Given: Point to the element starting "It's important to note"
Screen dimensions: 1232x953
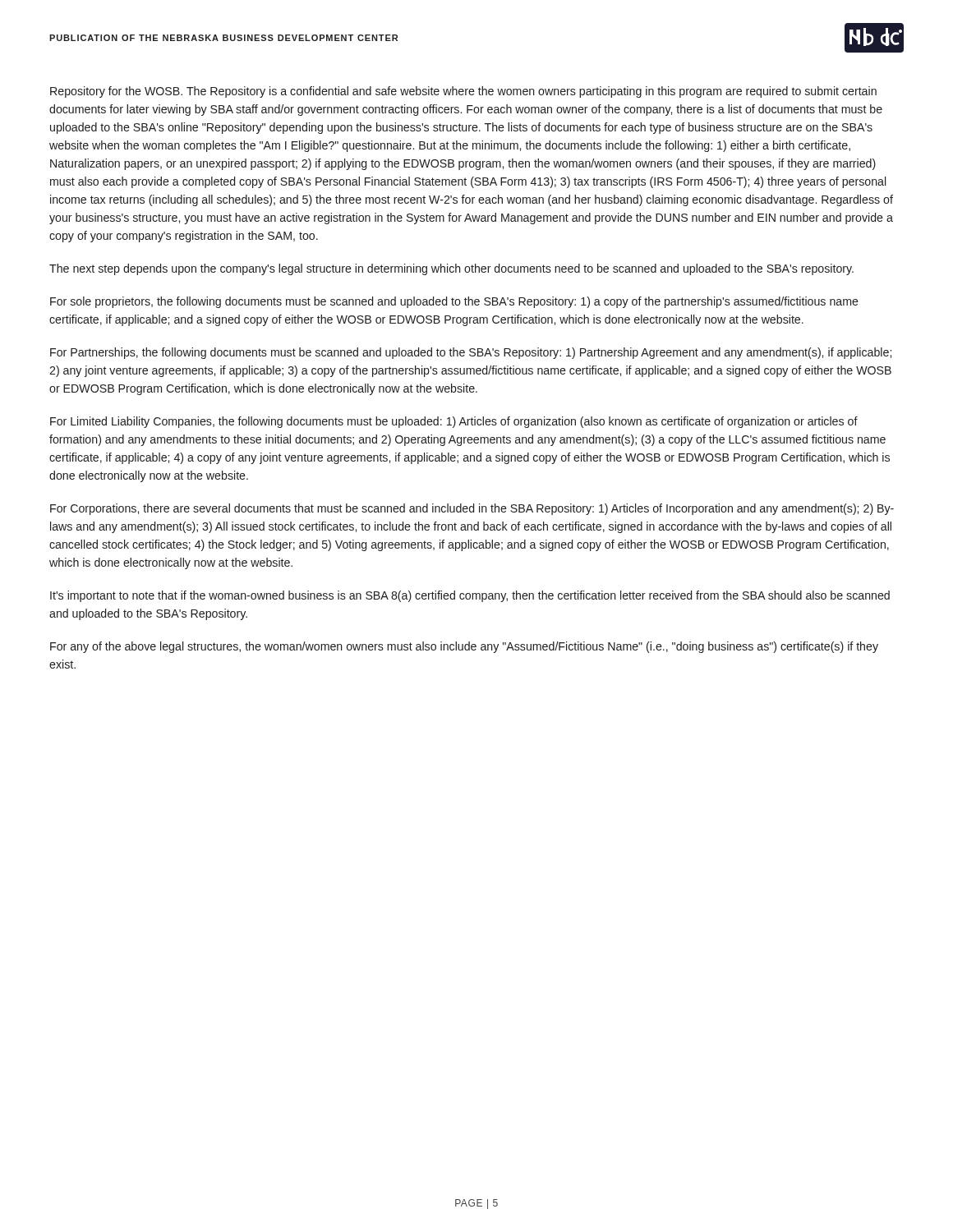Looking at the screenshot, I should 470,604.
